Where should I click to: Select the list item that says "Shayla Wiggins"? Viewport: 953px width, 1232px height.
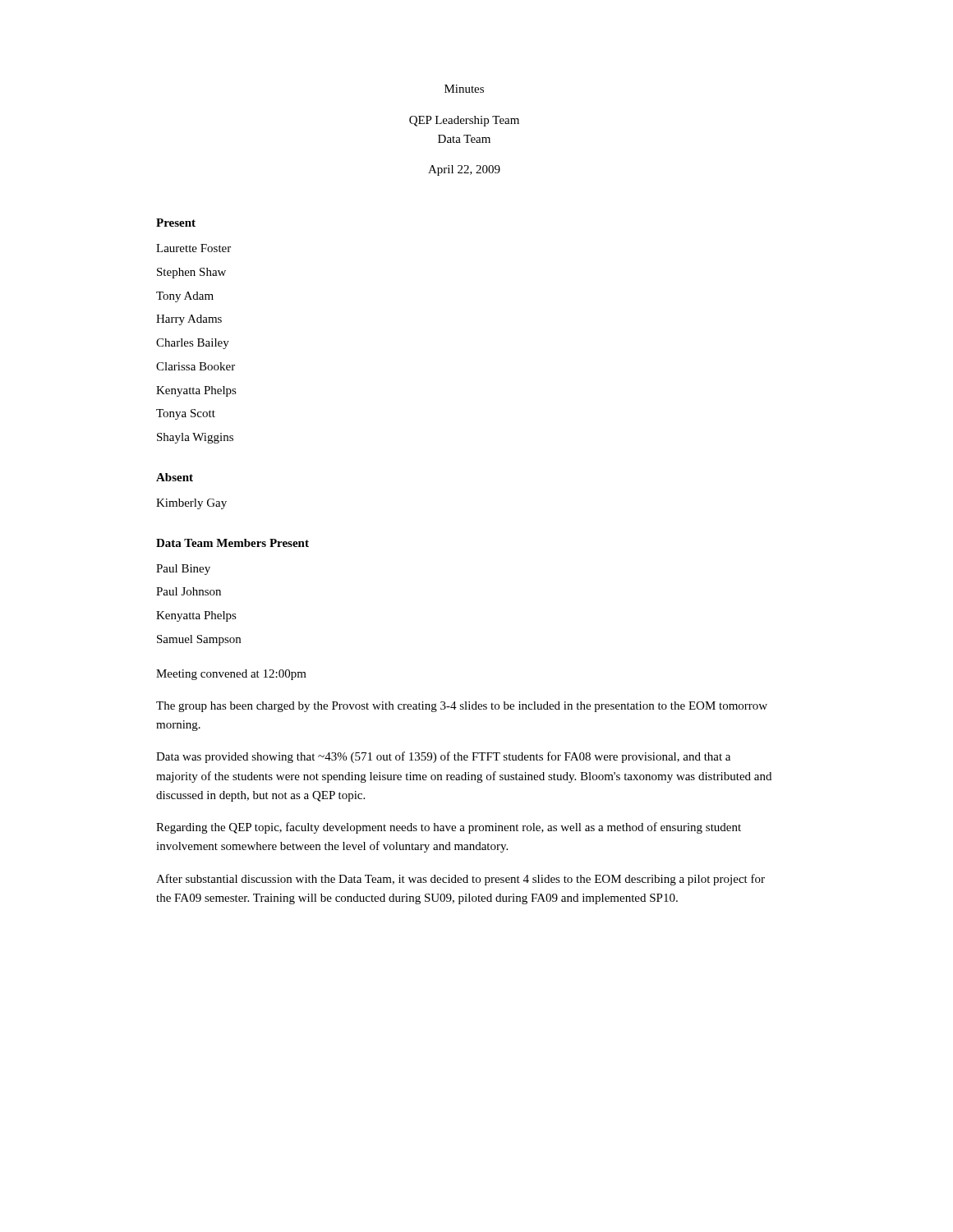click(195, 437)
